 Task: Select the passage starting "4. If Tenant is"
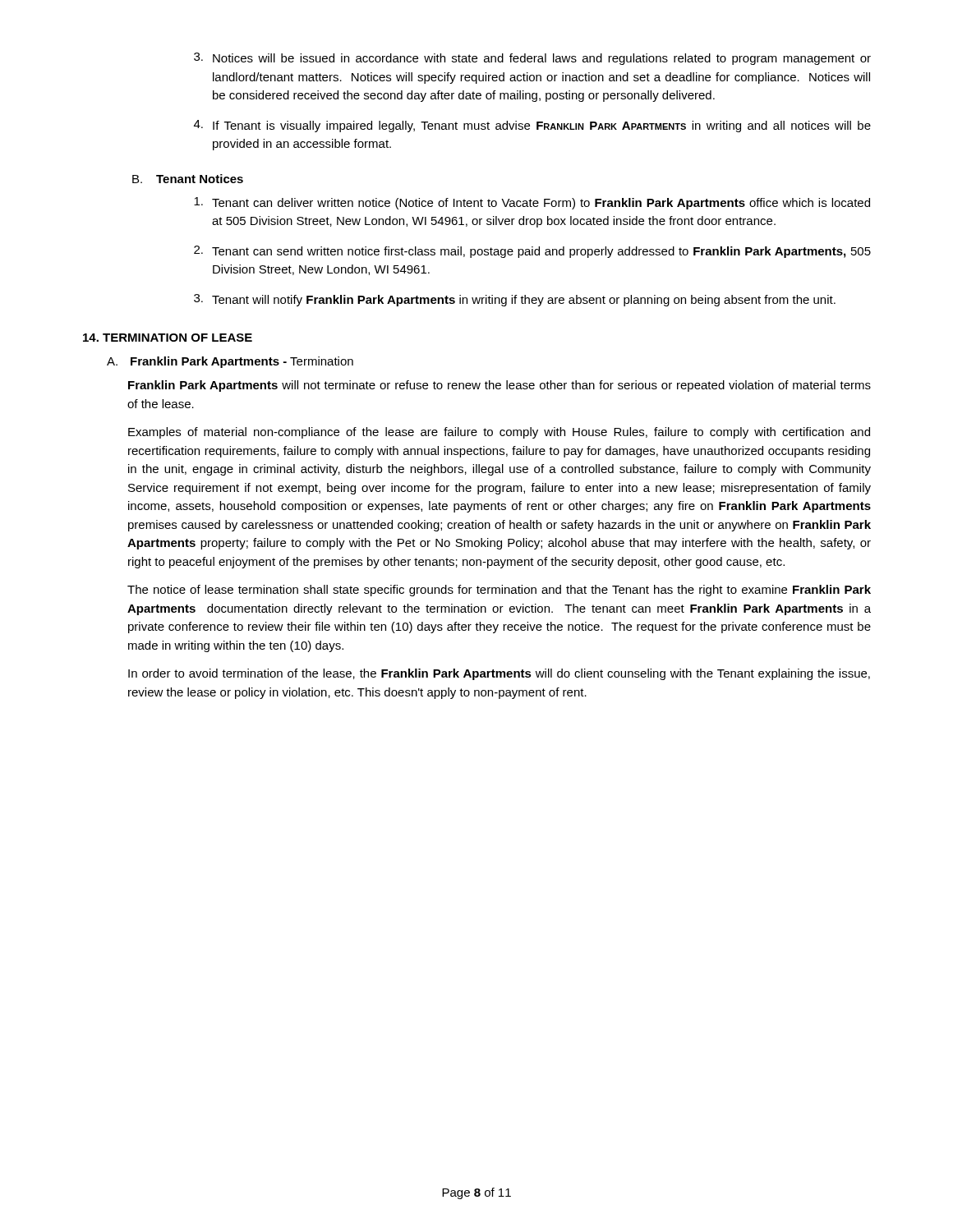coord(522,135)
